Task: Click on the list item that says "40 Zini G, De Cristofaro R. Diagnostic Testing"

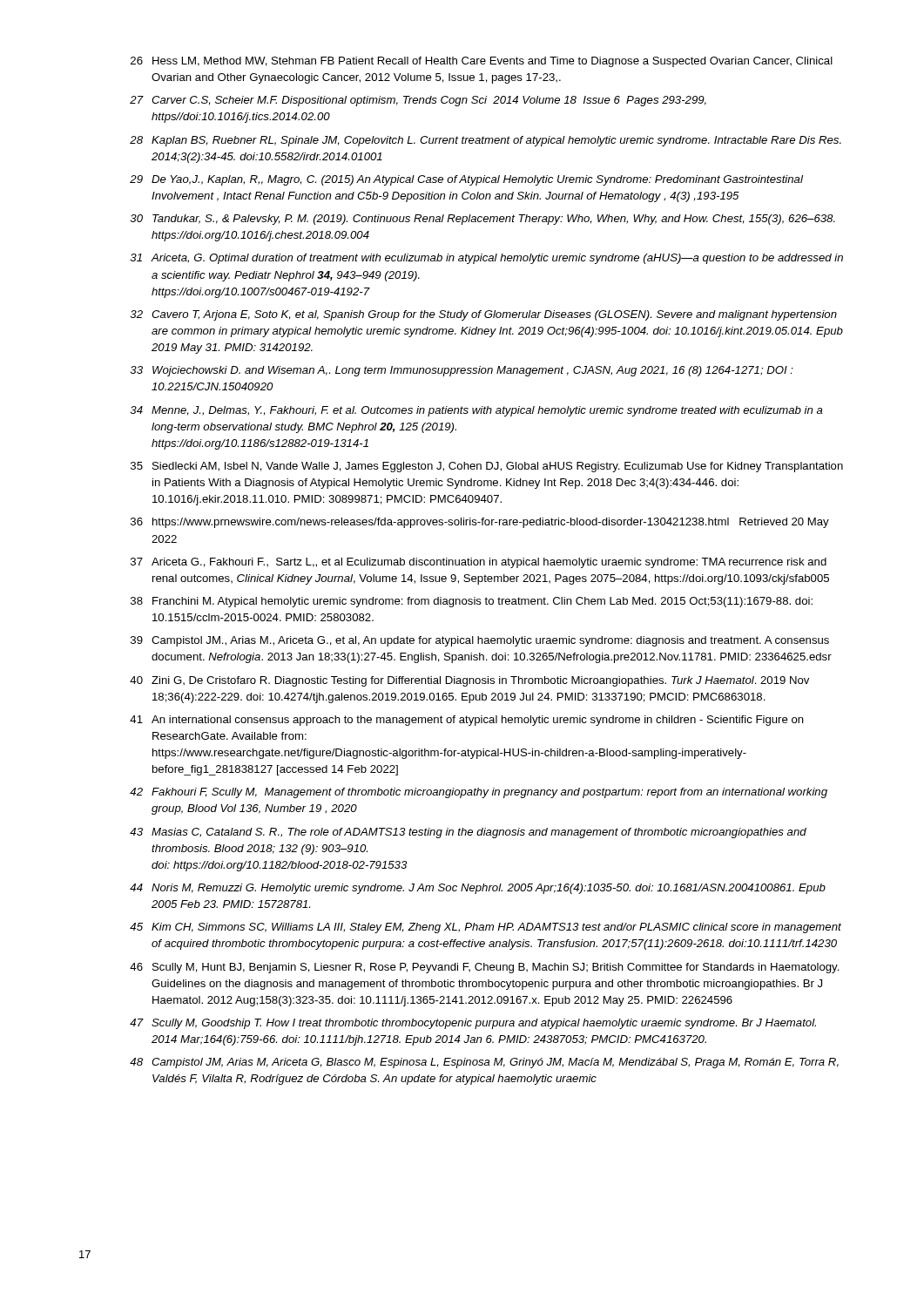Action: point(479,688)
